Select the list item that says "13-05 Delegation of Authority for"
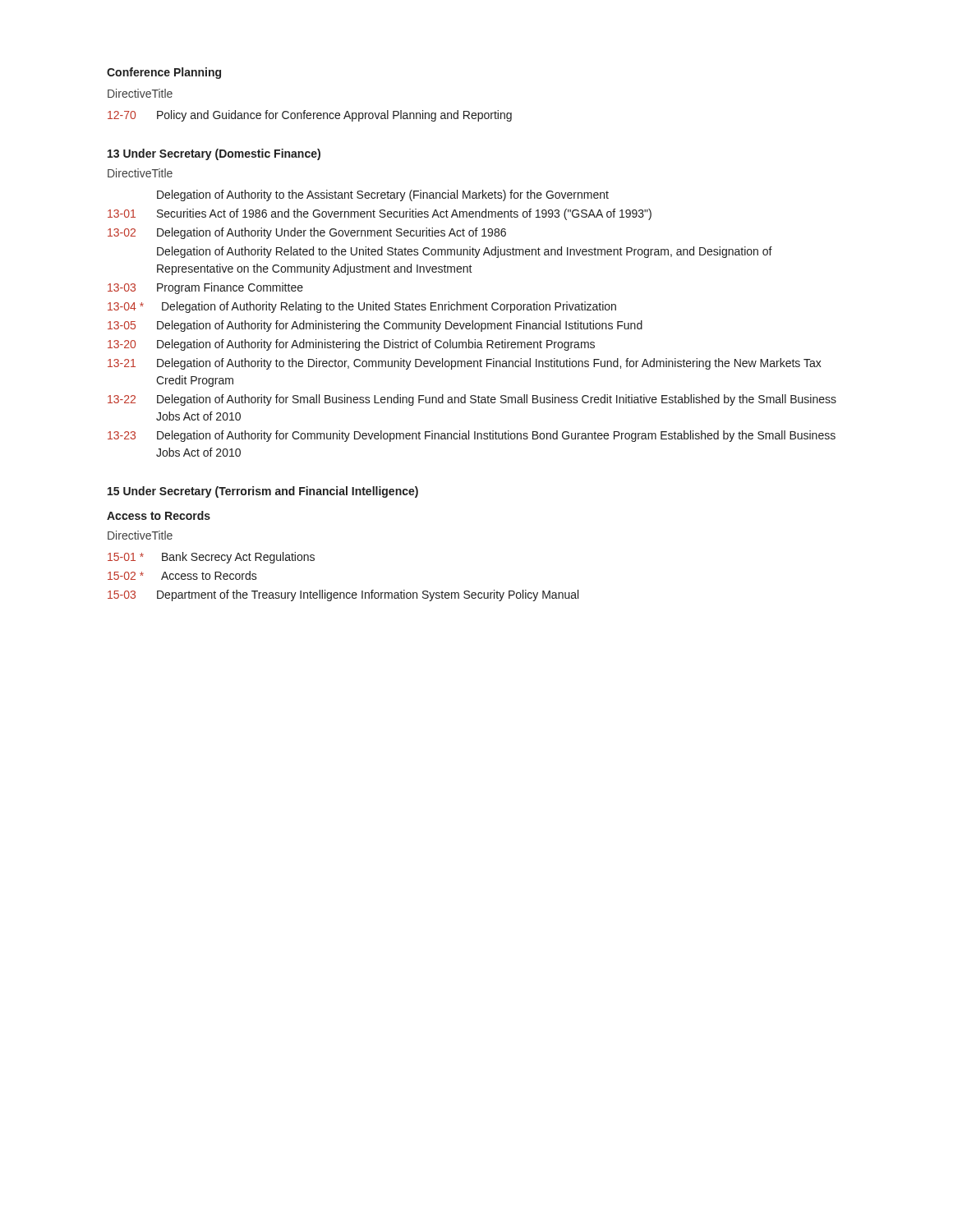Image resolution: width=953 pixels, height=1232 pixels. click(476, 326)
